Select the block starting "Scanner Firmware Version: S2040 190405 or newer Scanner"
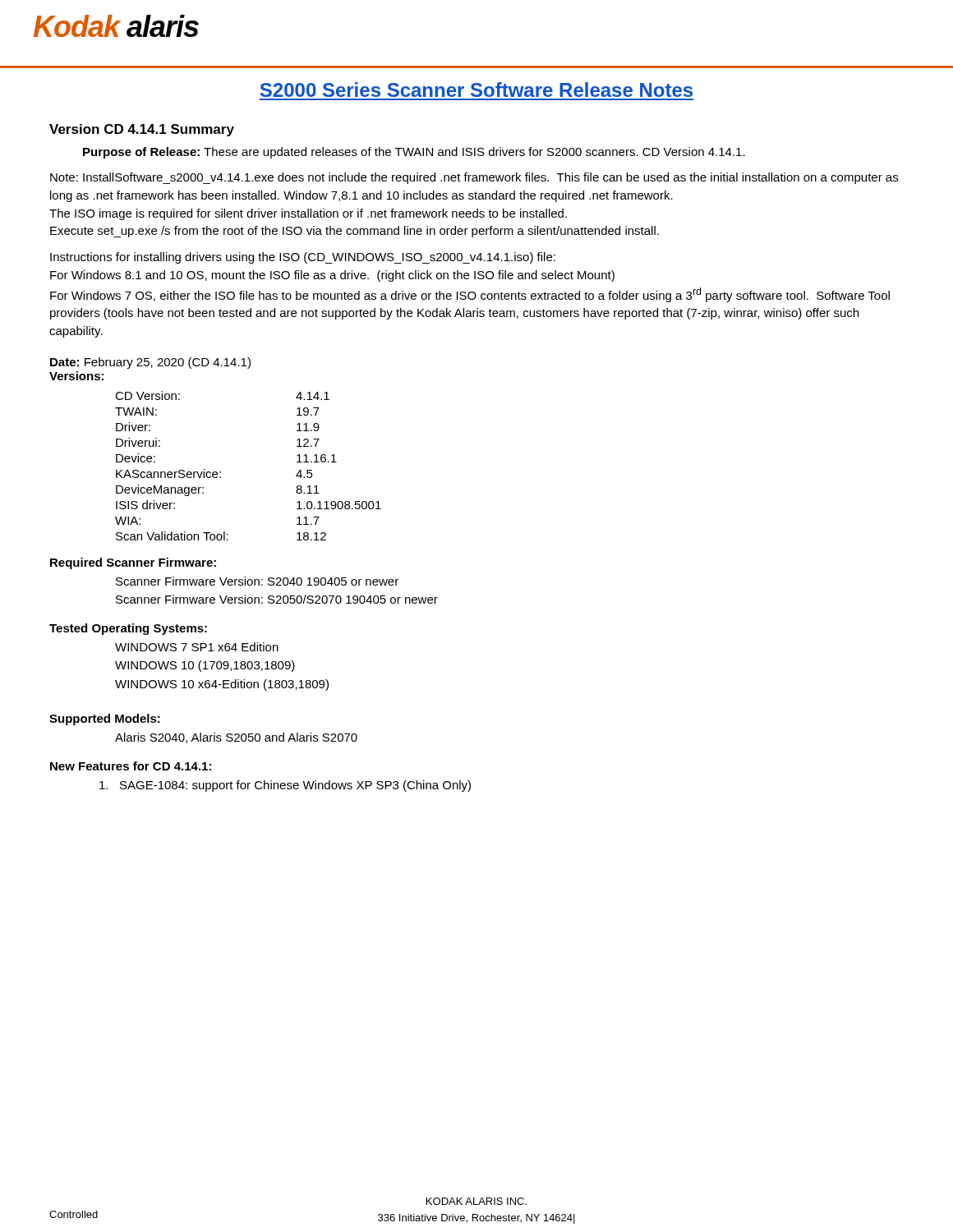The height and width of the screenshot is (1232, 953). [x=276, y=590]
